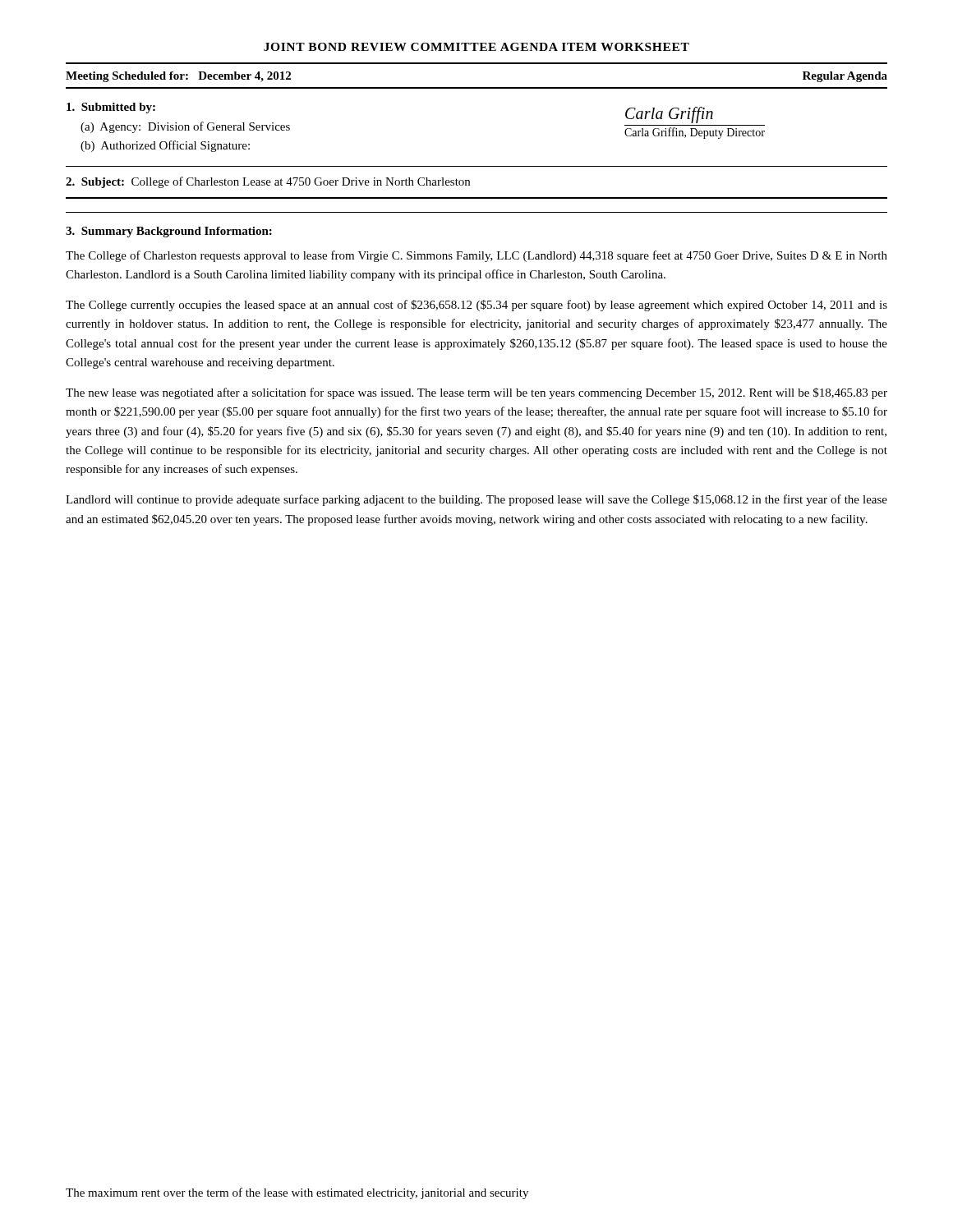953x1232 pixels.
Task: Click the passage that begins "The maximum rent over the term"
Action: 297,1192
